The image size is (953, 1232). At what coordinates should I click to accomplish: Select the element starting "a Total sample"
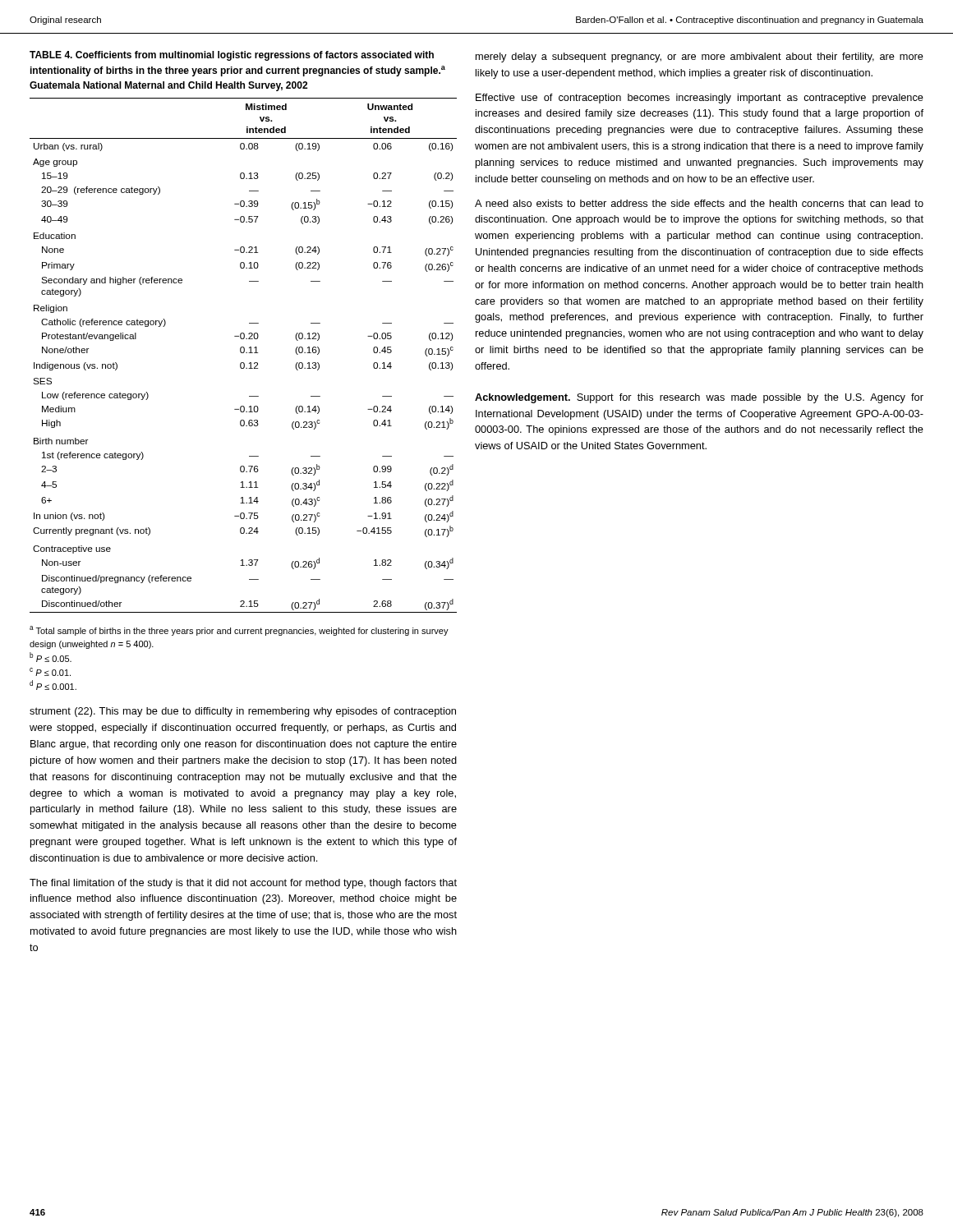[x=239, y=631]
